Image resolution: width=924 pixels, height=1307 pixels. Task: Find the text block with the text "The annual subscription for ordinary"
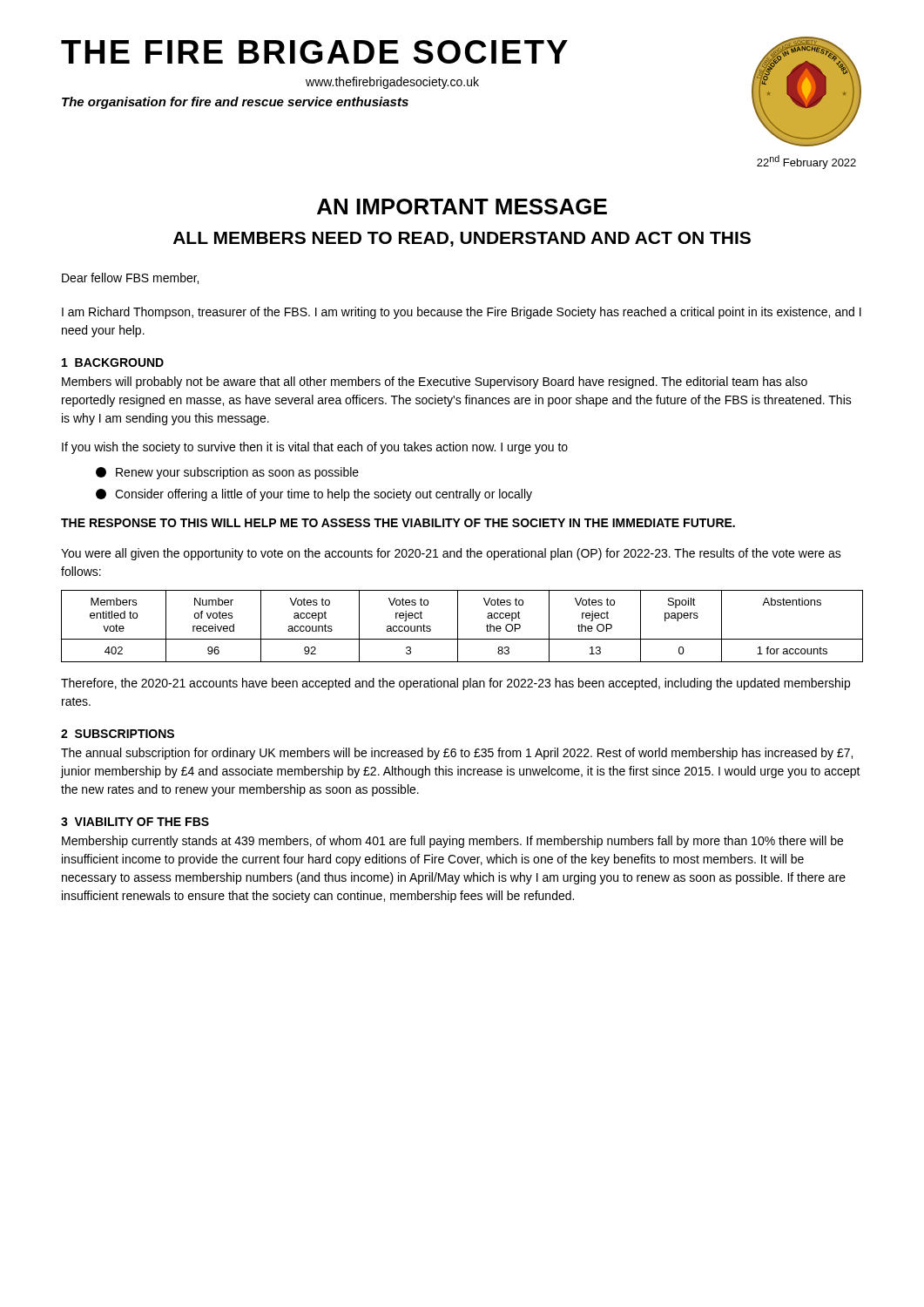(x=460, y=771)
